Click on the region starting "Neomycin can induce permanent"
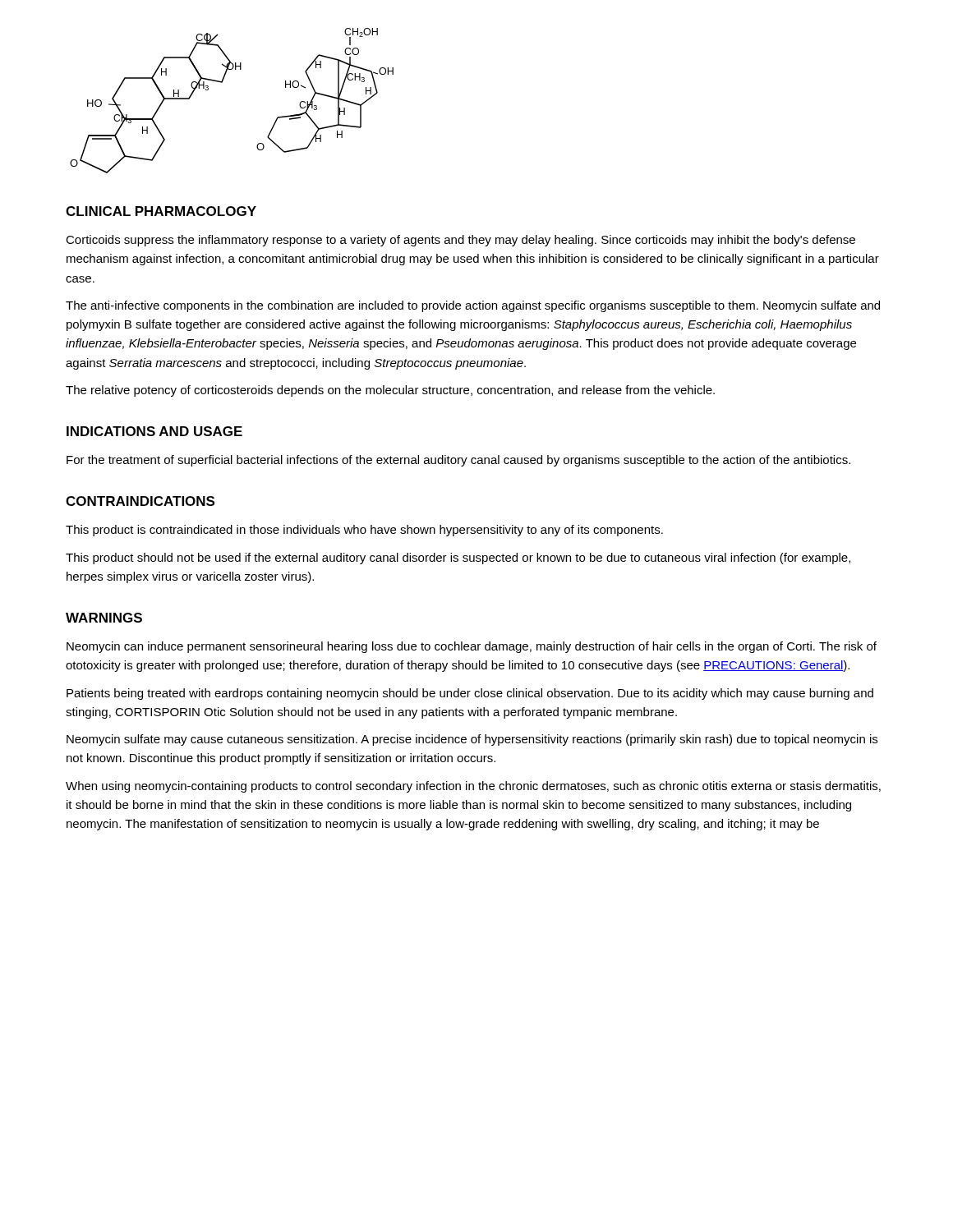Viewport: 953px width, 1232px height. click(471, 656)
